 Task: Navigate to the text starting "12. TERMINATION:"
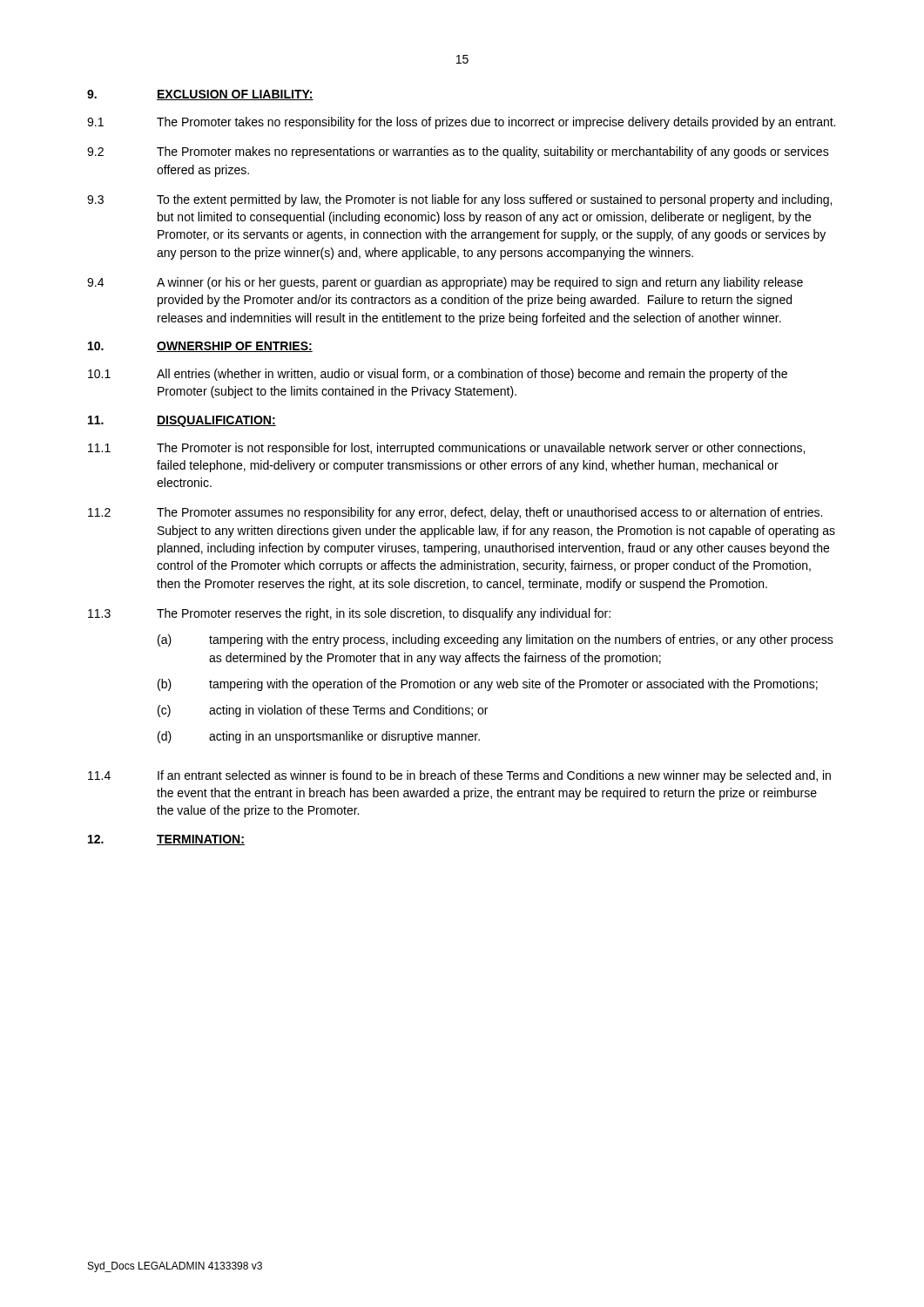[166, 840]
